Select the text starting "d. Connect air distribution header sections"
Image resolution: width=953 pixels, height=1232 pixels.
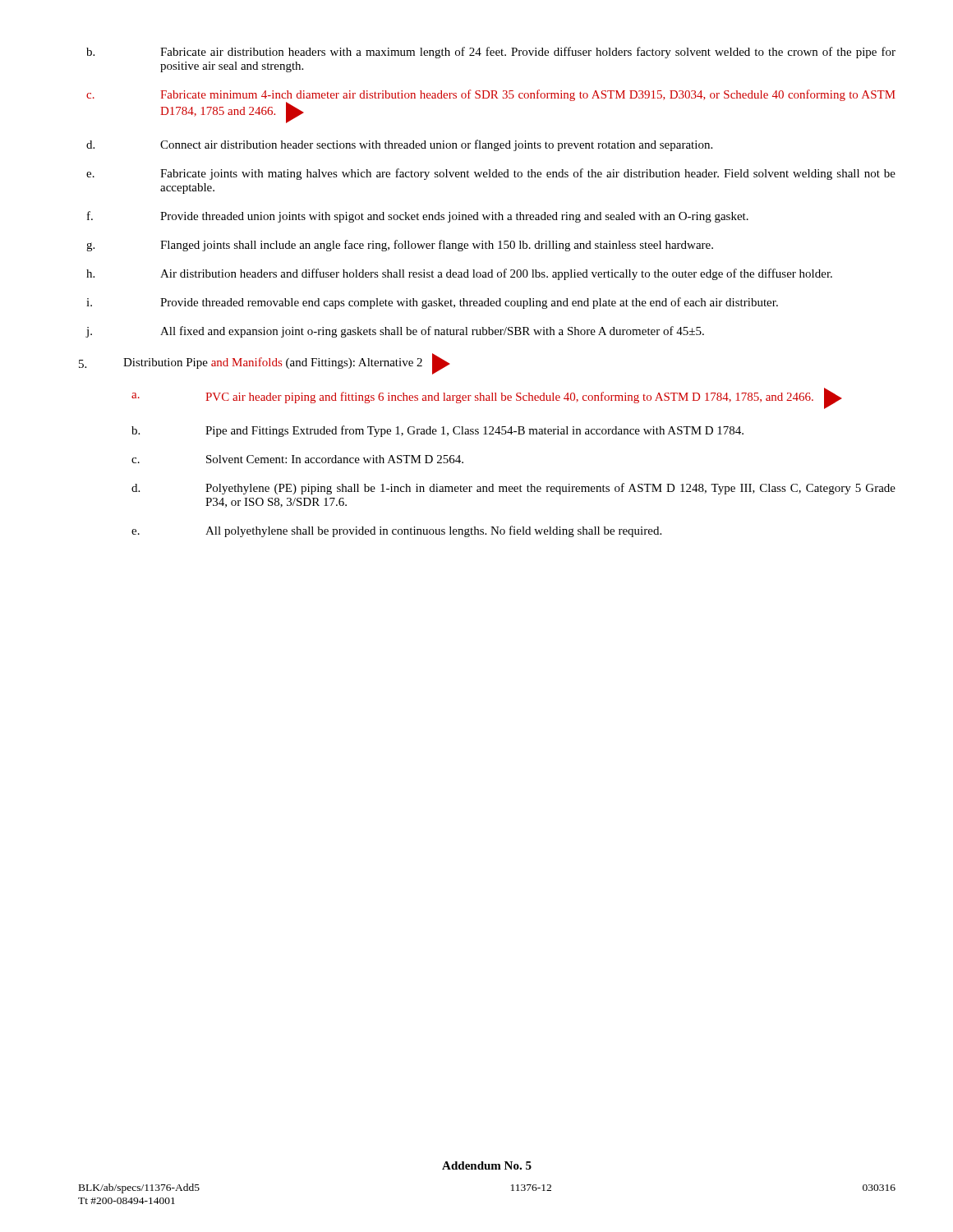[x=487, y=145]
